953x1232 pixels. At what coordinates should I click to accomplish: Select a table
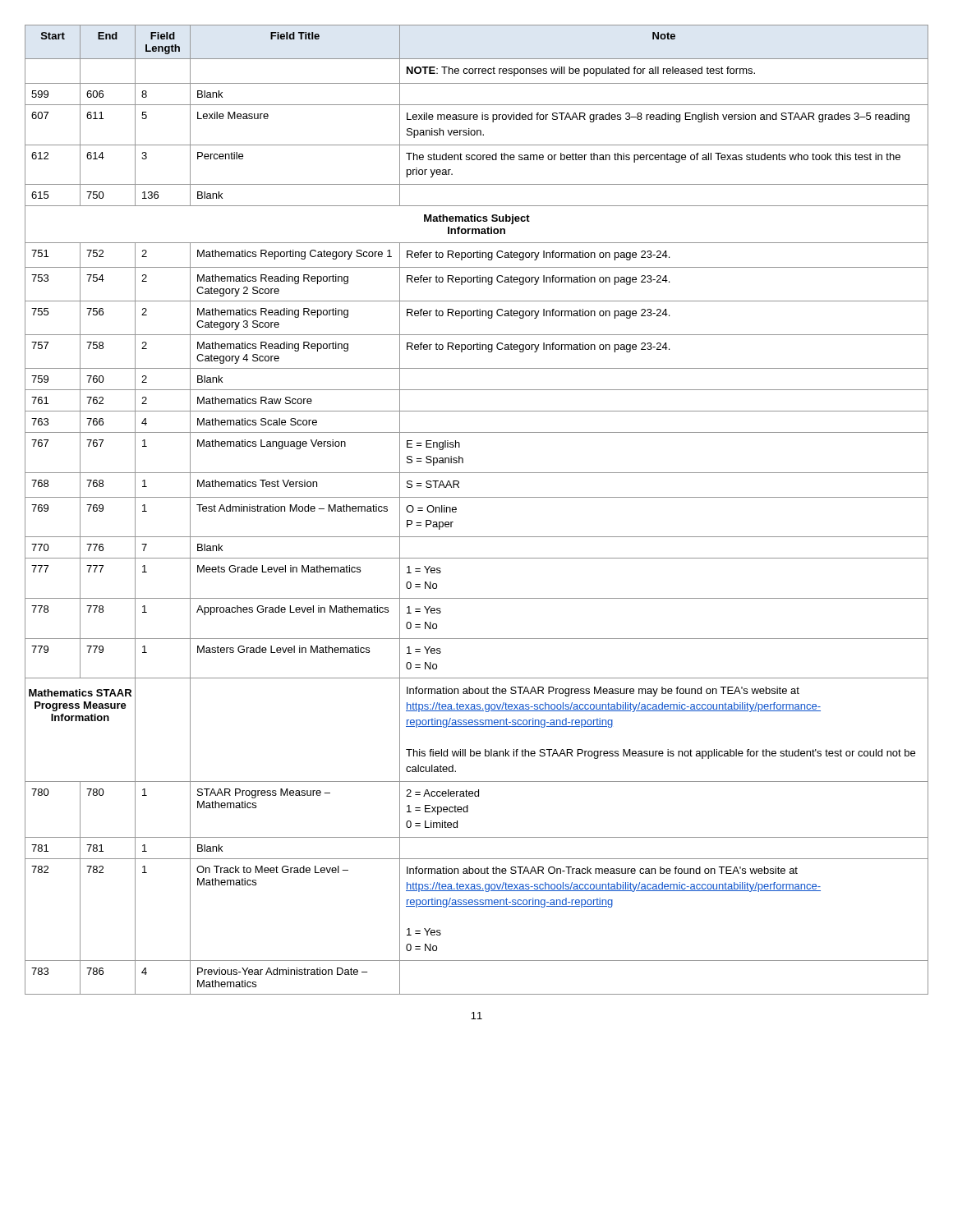click(x=476, y=510)
